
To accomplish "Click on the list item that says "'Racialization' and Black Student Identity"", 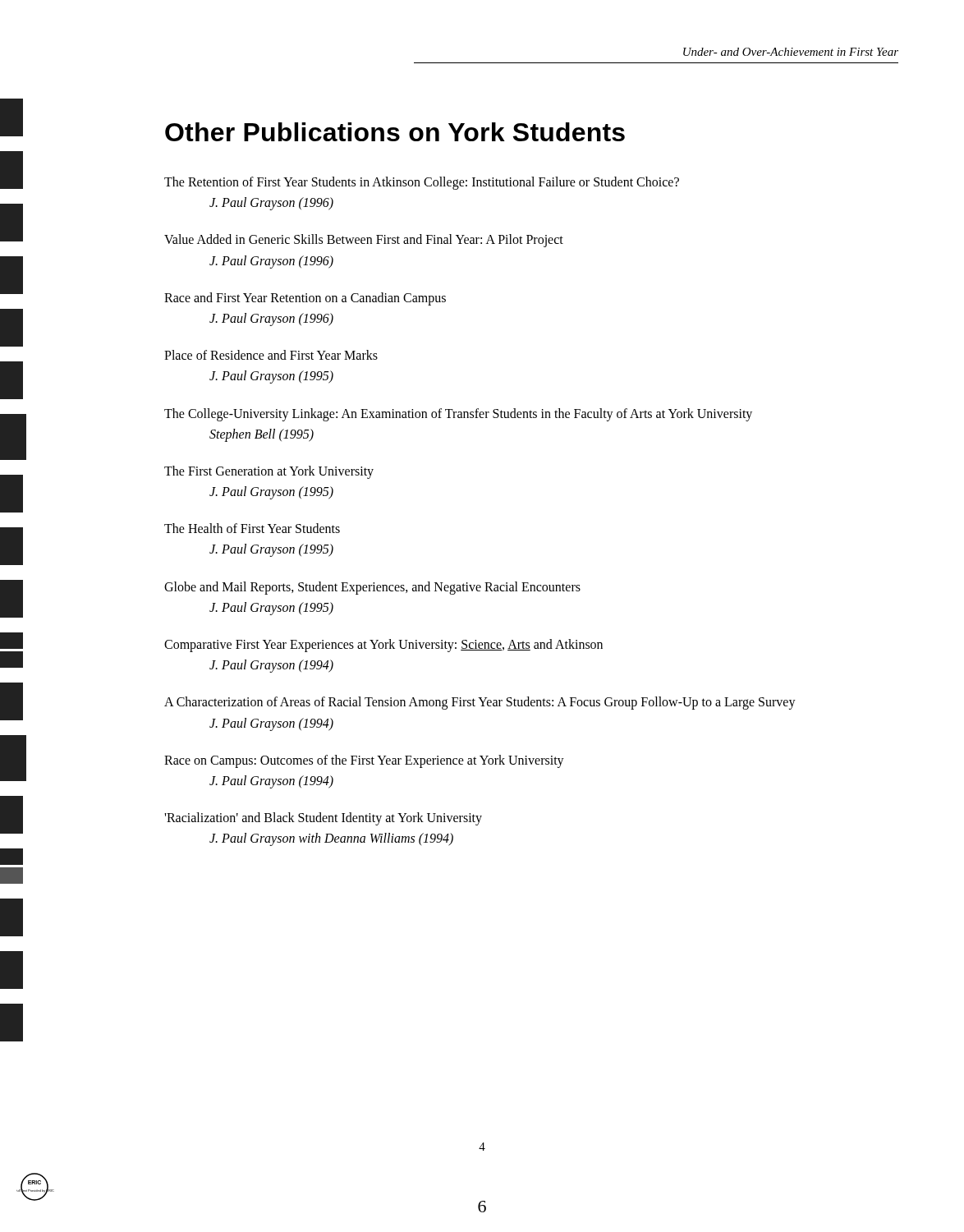I will (x=323, y=819).
